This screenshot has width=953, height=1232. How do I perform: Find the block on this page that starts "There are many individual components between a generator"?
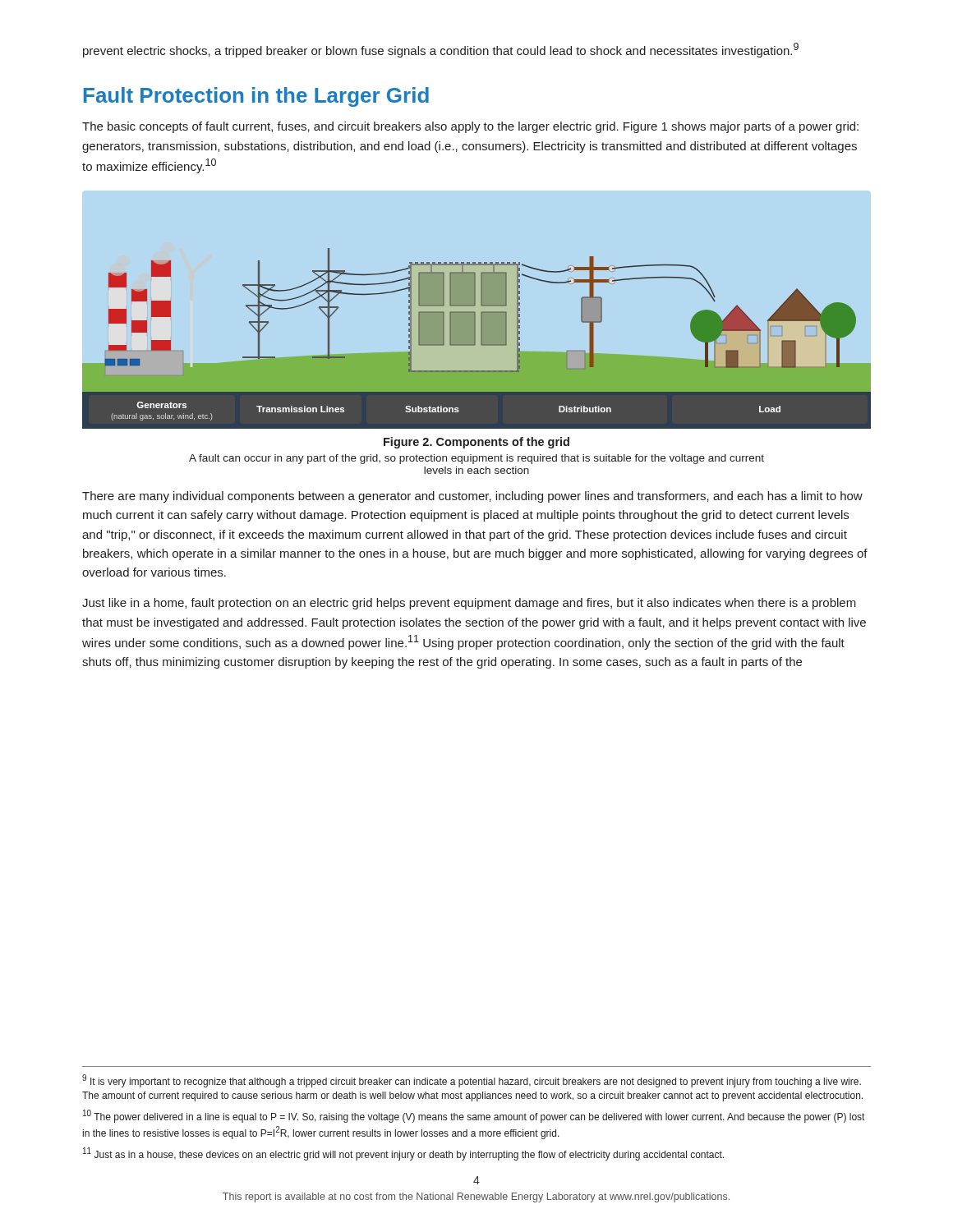[x=475, y=534]
